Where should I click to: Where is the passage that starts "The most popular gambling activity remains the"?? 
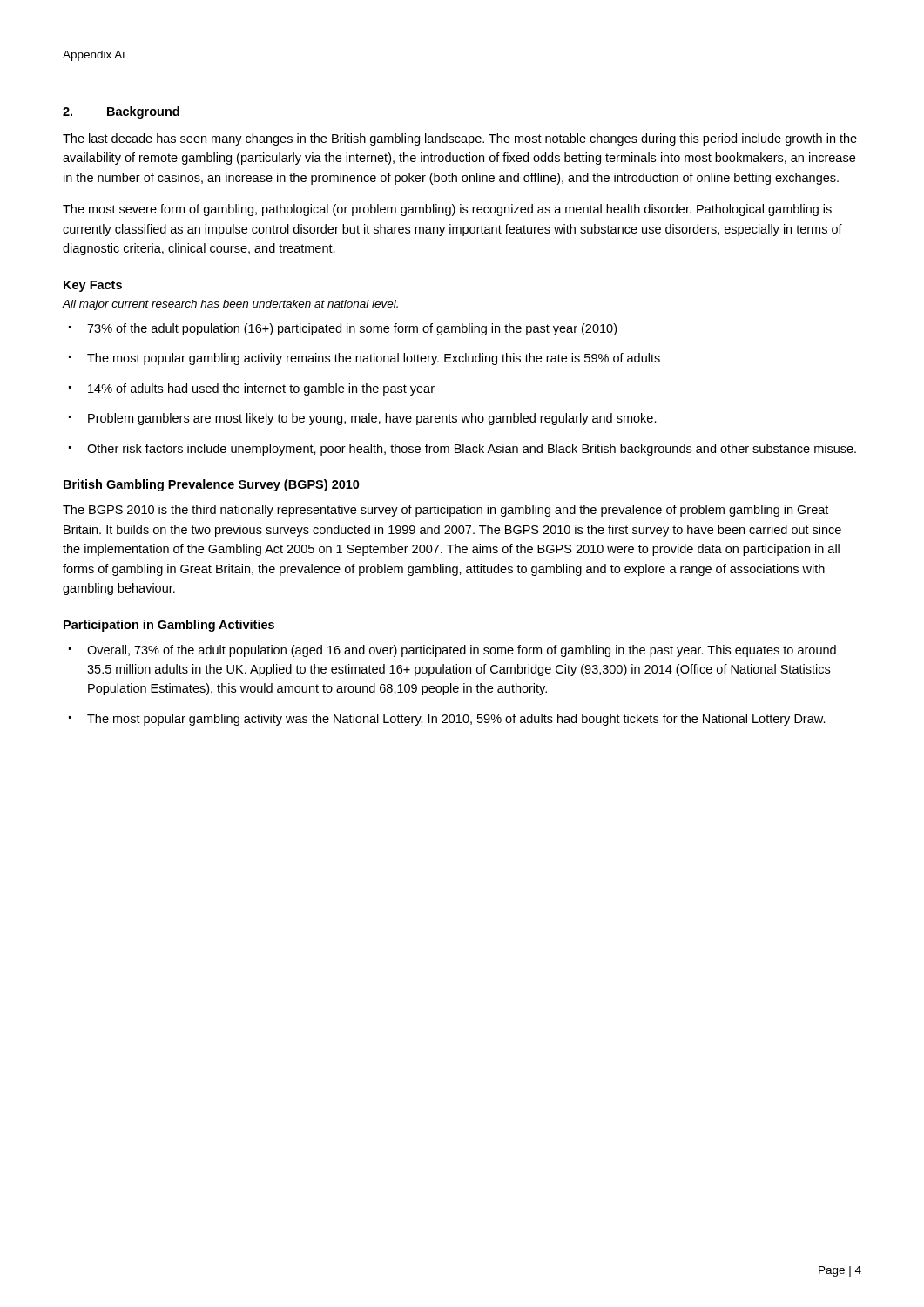tap(462, 359)
